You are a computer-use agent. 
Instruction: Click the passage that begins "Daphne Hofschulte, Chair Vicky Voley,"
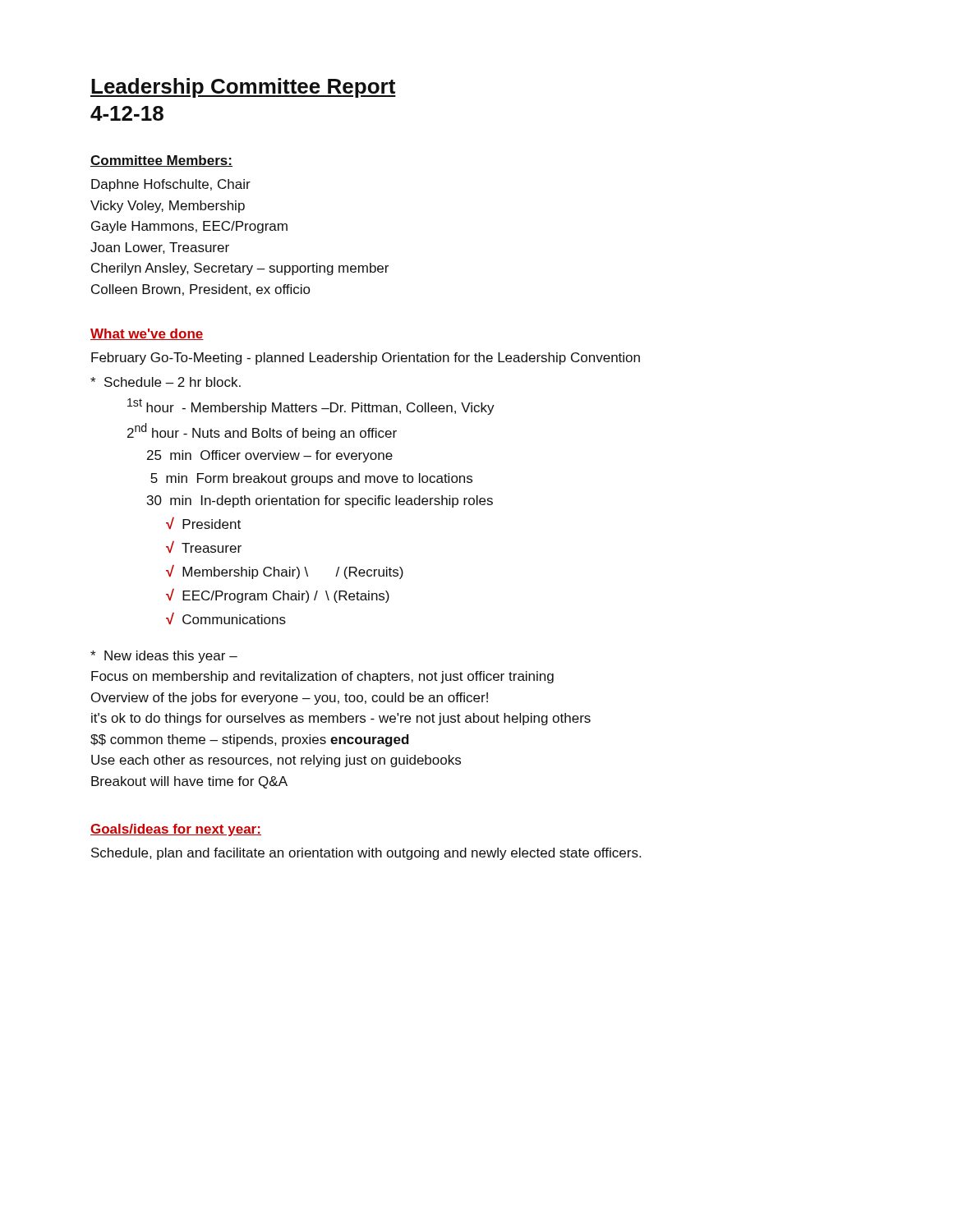point(240,237)
